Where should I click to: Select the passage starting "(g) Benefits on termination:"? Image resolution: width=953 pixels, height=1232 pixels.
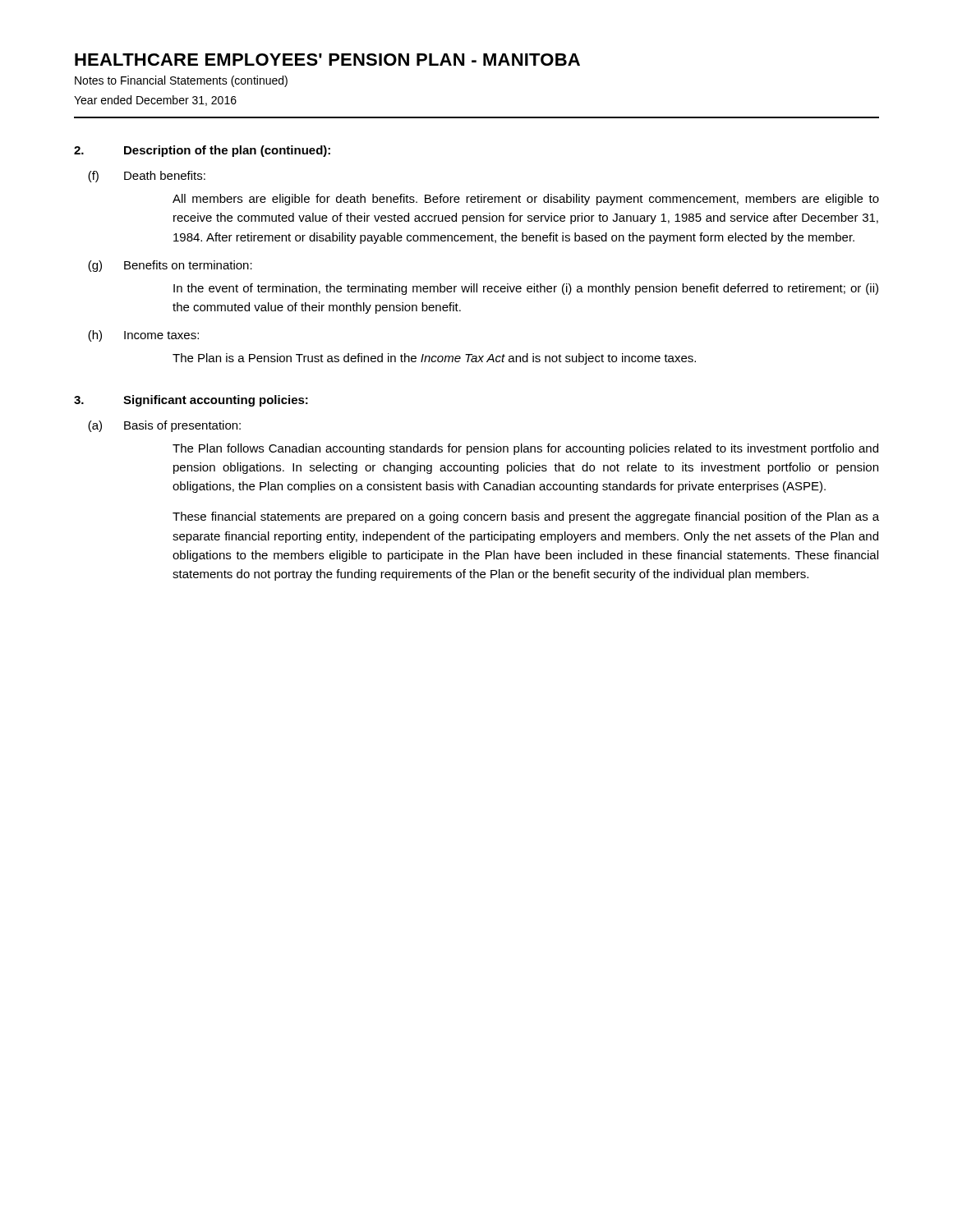[x=170, y=266]
